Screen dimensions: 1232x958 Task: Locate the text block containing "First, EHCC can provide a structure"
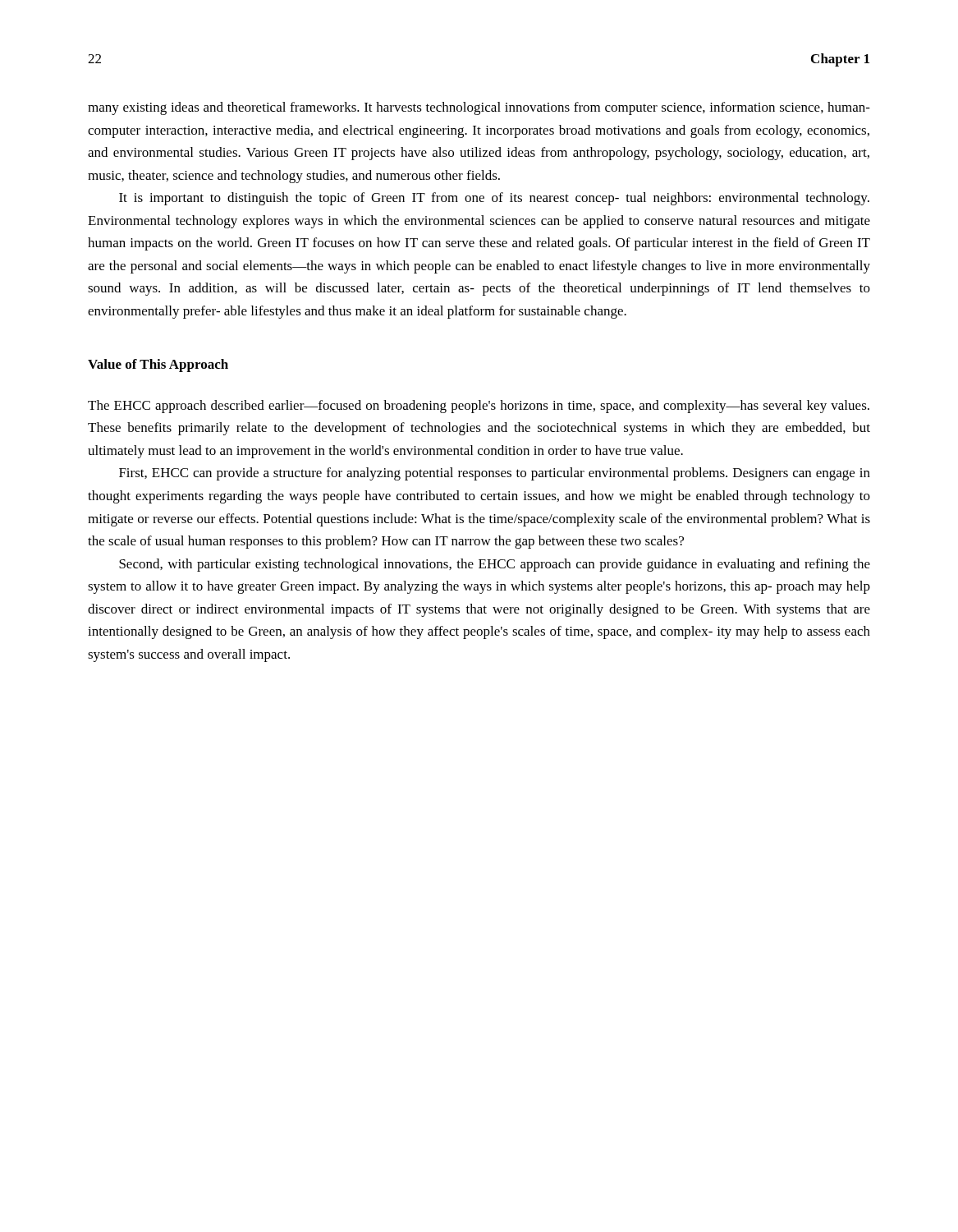(x=479, y=507)
